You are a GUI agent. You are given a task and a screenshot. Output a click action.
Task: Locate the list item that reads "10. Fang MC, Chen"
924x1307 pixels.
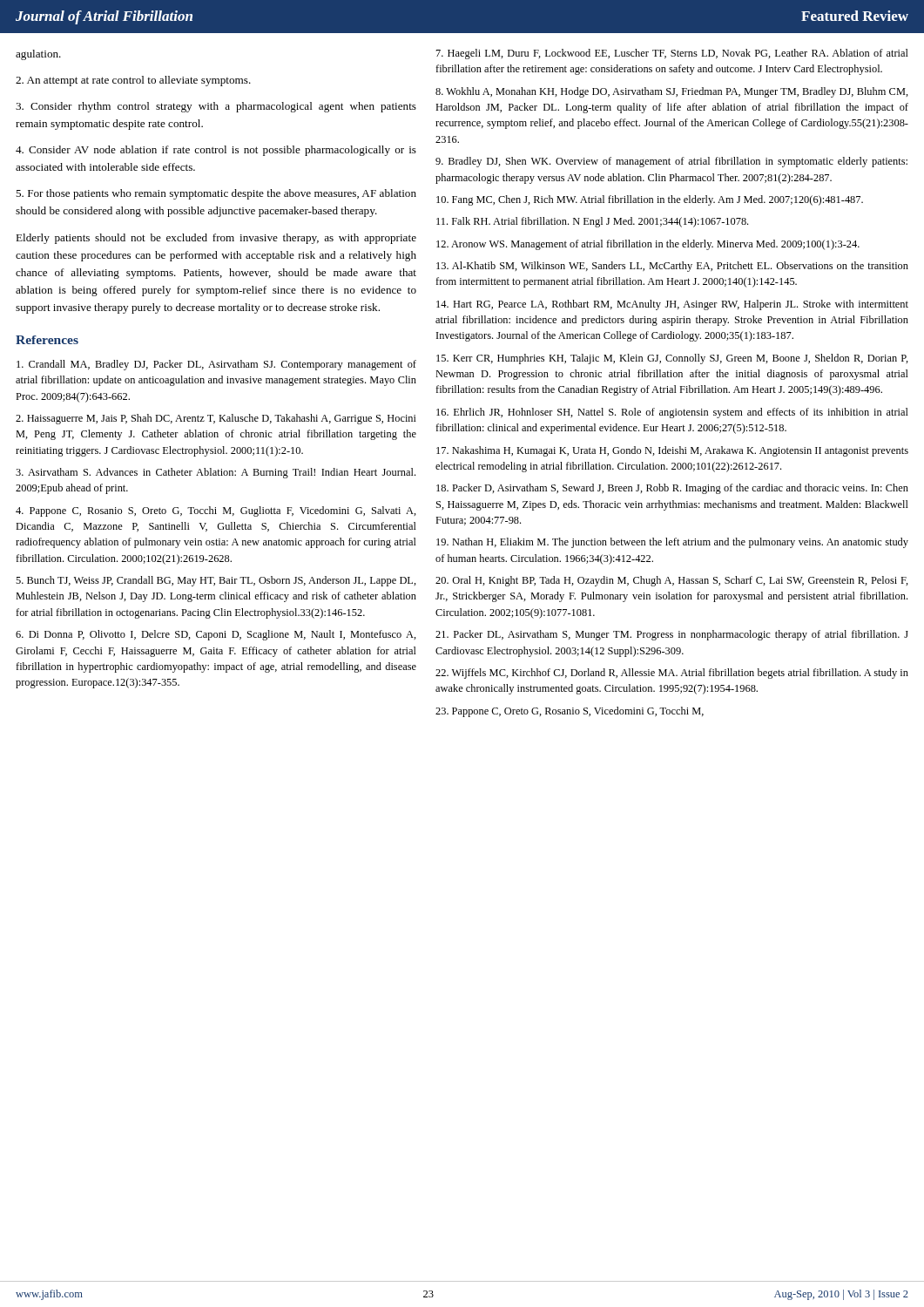tap(650, 199)
